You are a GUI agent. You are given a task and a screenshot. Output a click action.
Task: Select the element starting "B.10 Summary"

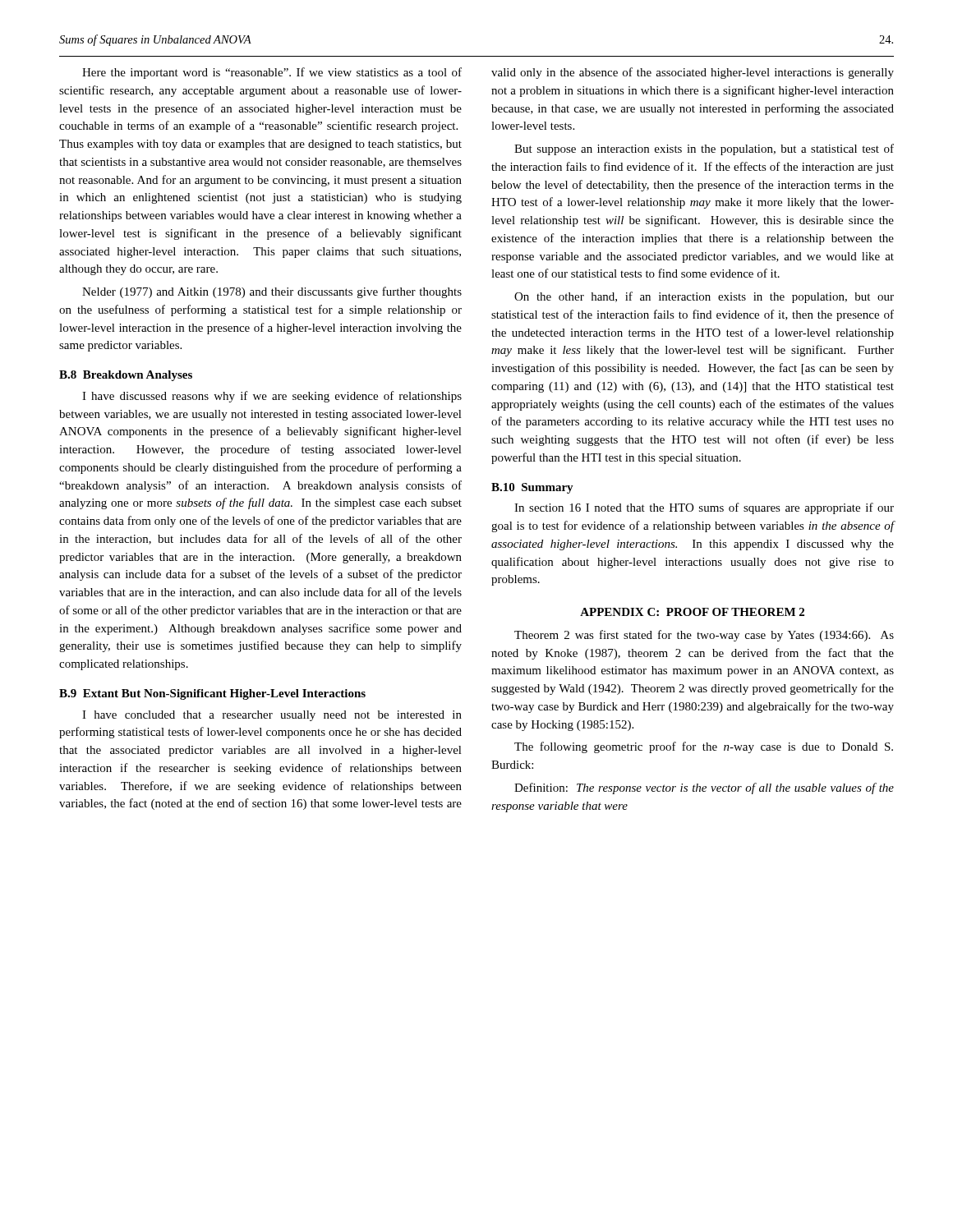(x=532, y=487)
